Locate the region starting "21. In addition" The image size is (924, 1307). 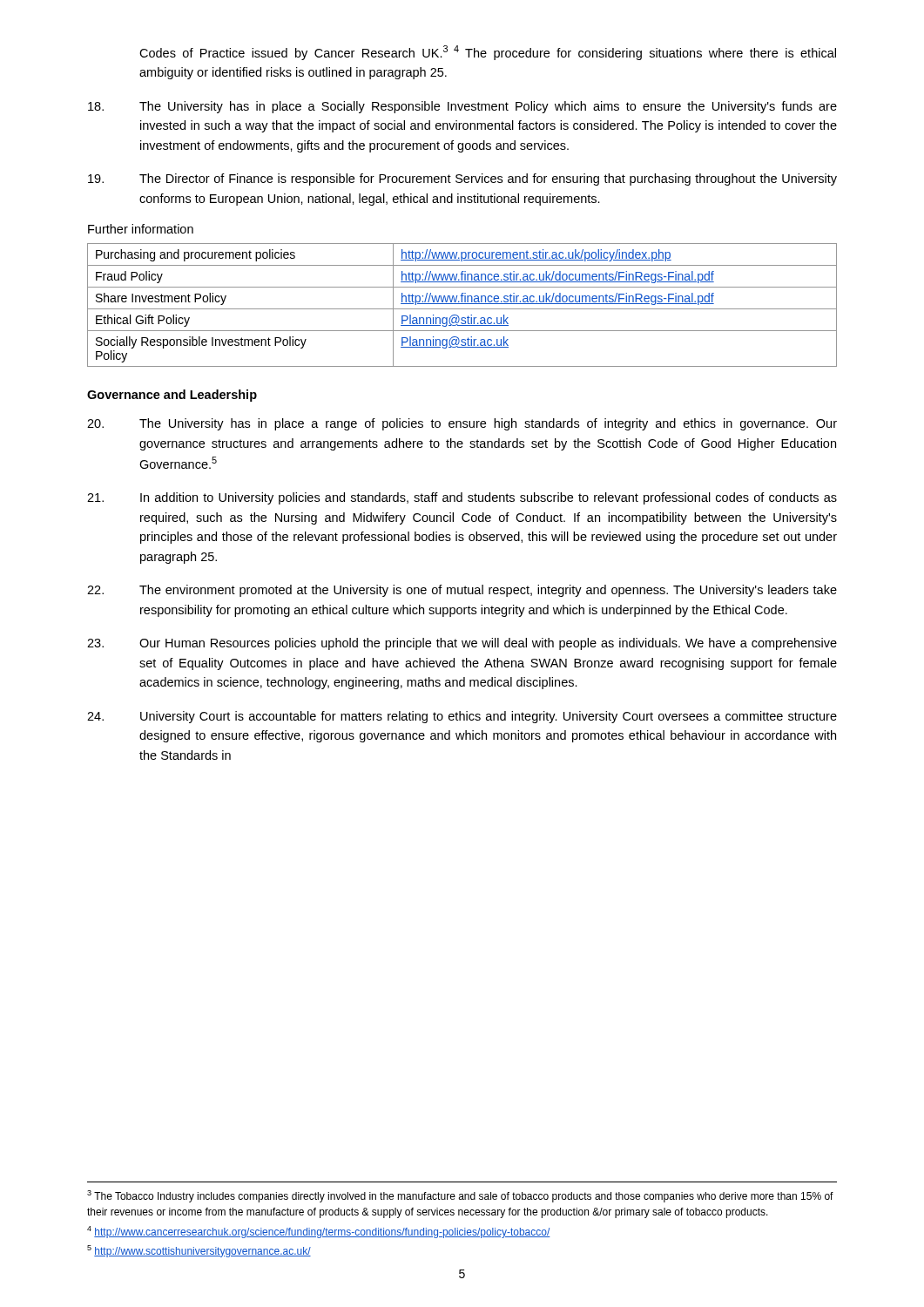[462, 527]
